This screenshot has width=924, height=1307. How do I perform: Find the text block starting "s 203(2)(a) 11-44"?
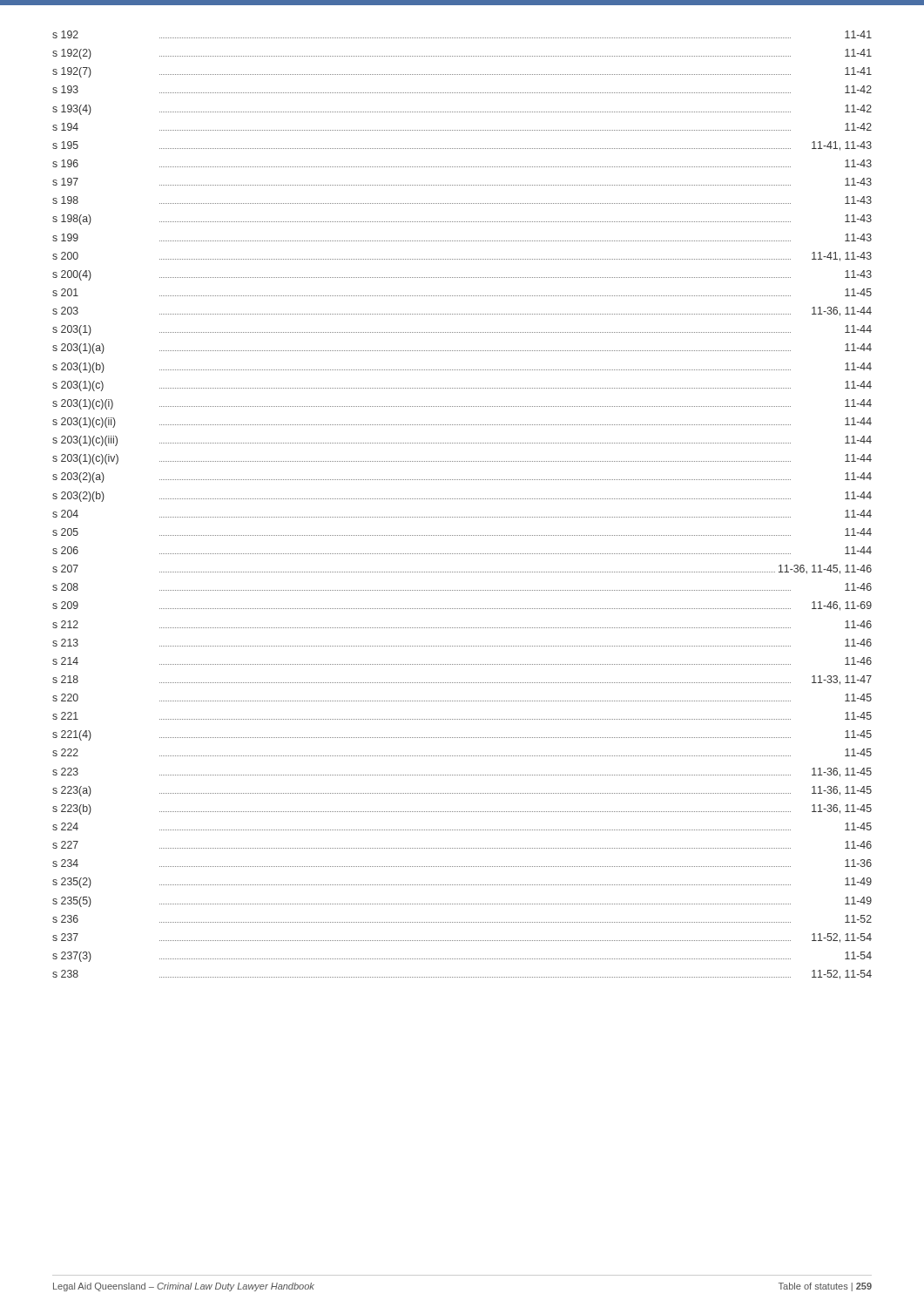pyautogui.click(x=462, y=477)
